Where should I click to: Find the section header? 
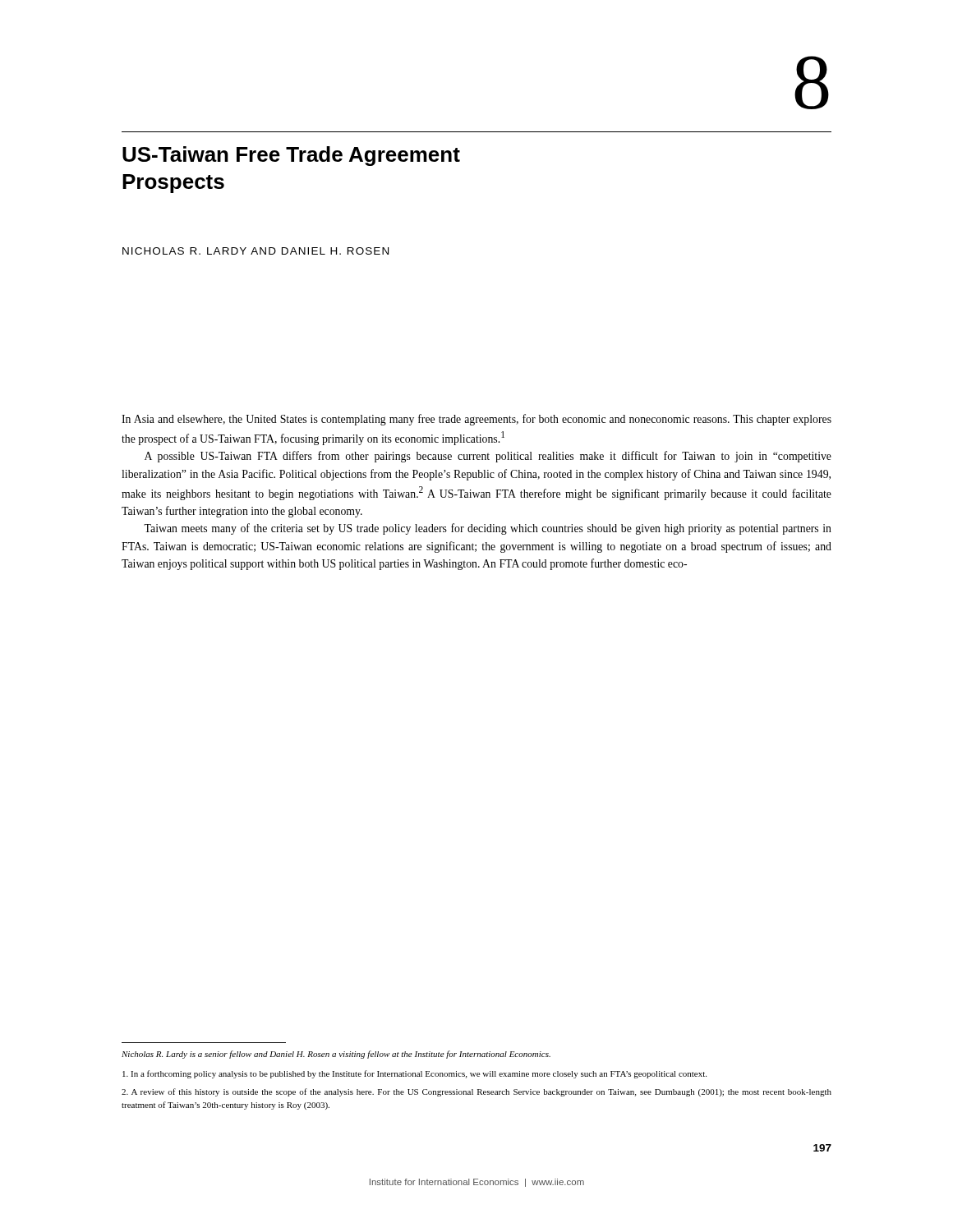coord(476,168)
